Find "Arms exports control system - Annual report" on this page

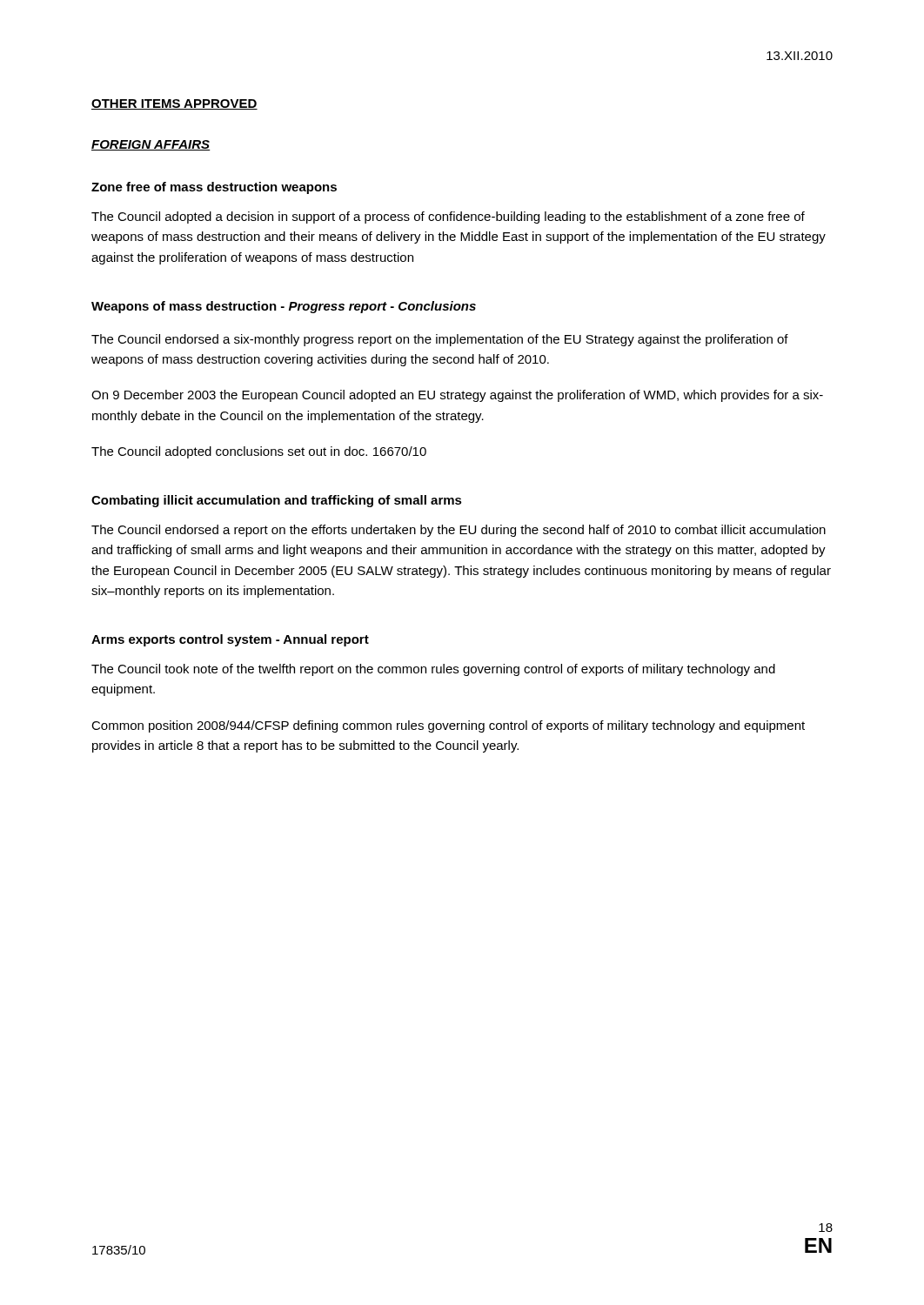[x=230, y=639]
